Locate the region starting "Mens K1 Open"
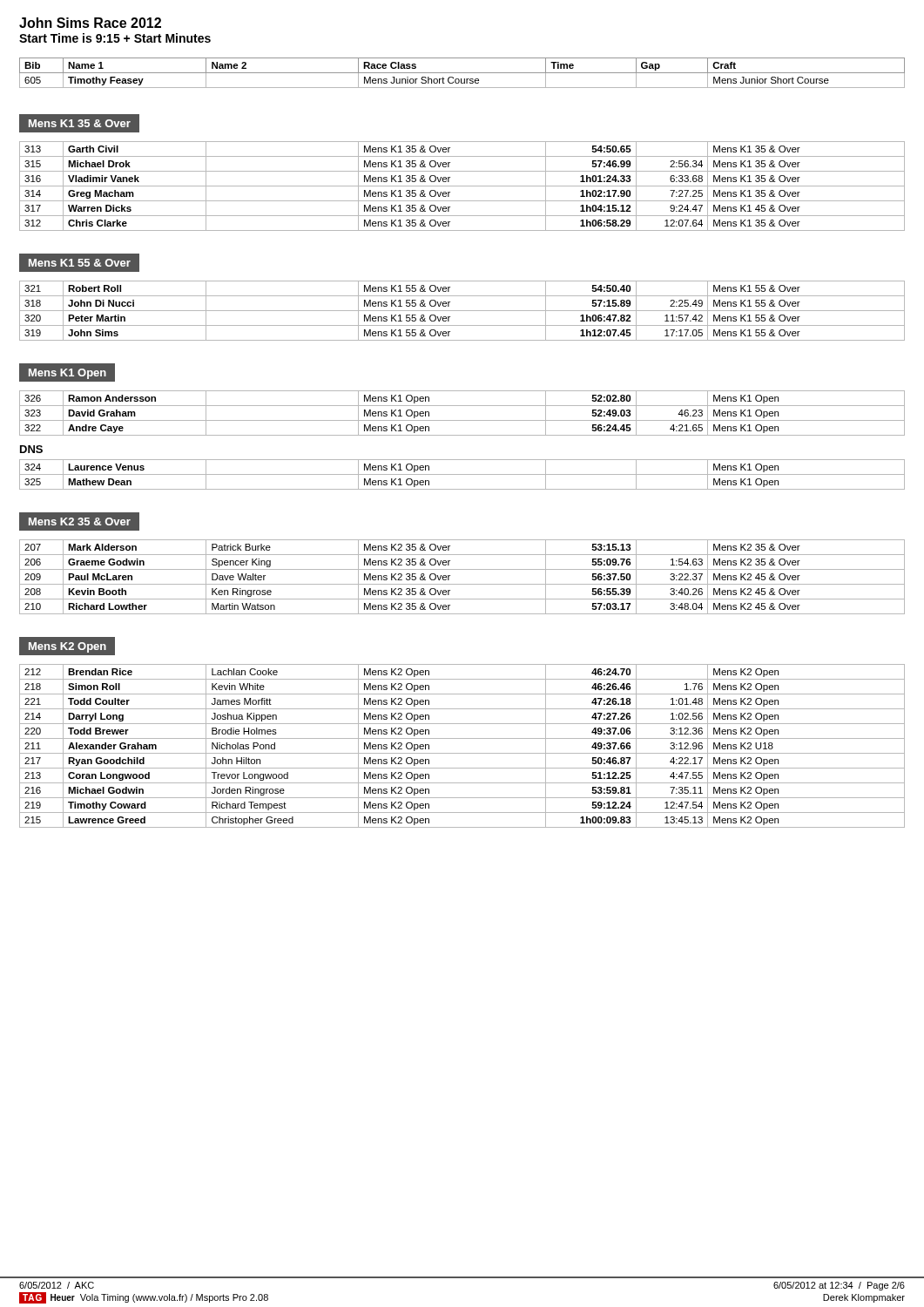 [67, 372]
